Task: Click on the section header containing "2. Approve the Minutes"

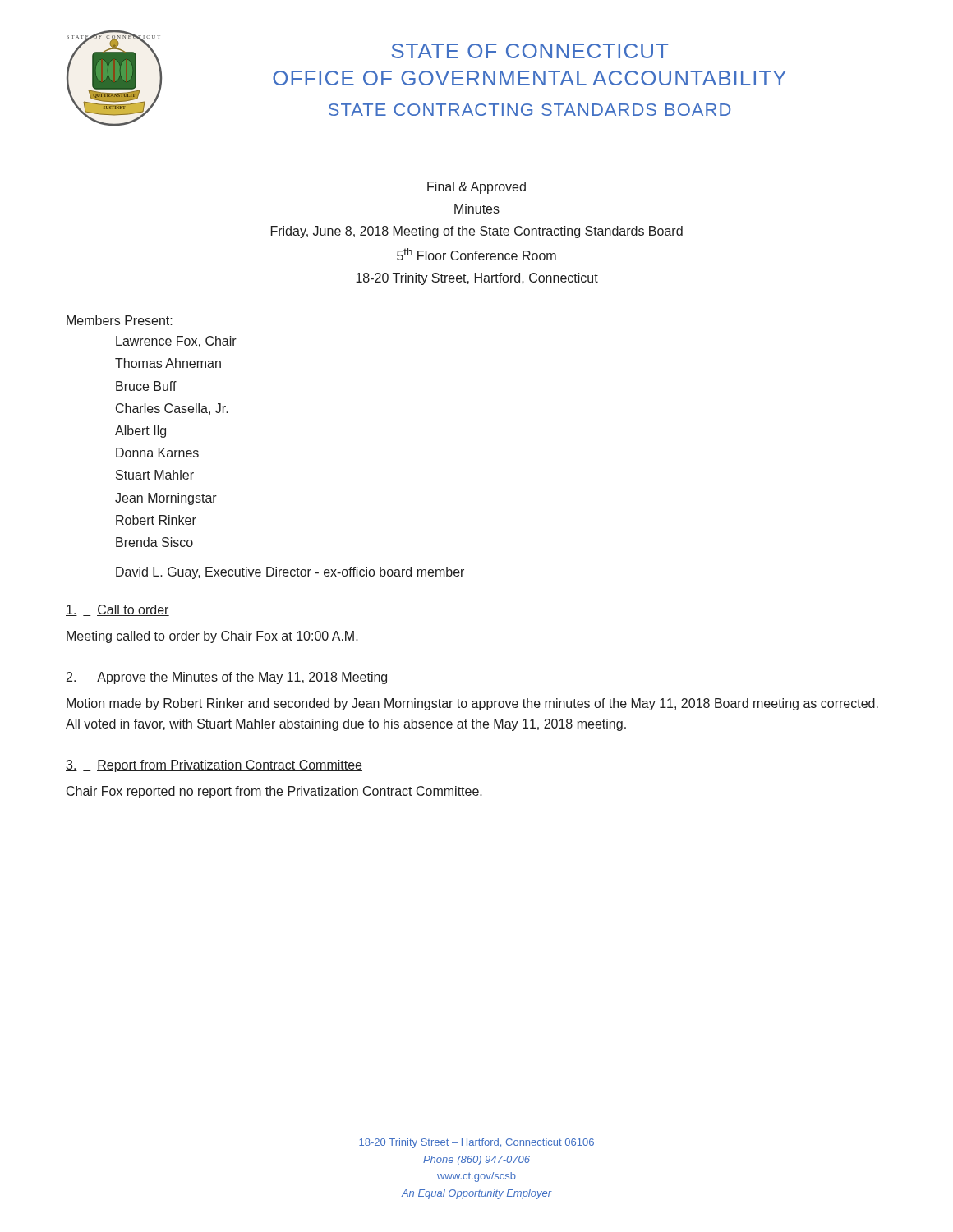Action: point(227,677)
